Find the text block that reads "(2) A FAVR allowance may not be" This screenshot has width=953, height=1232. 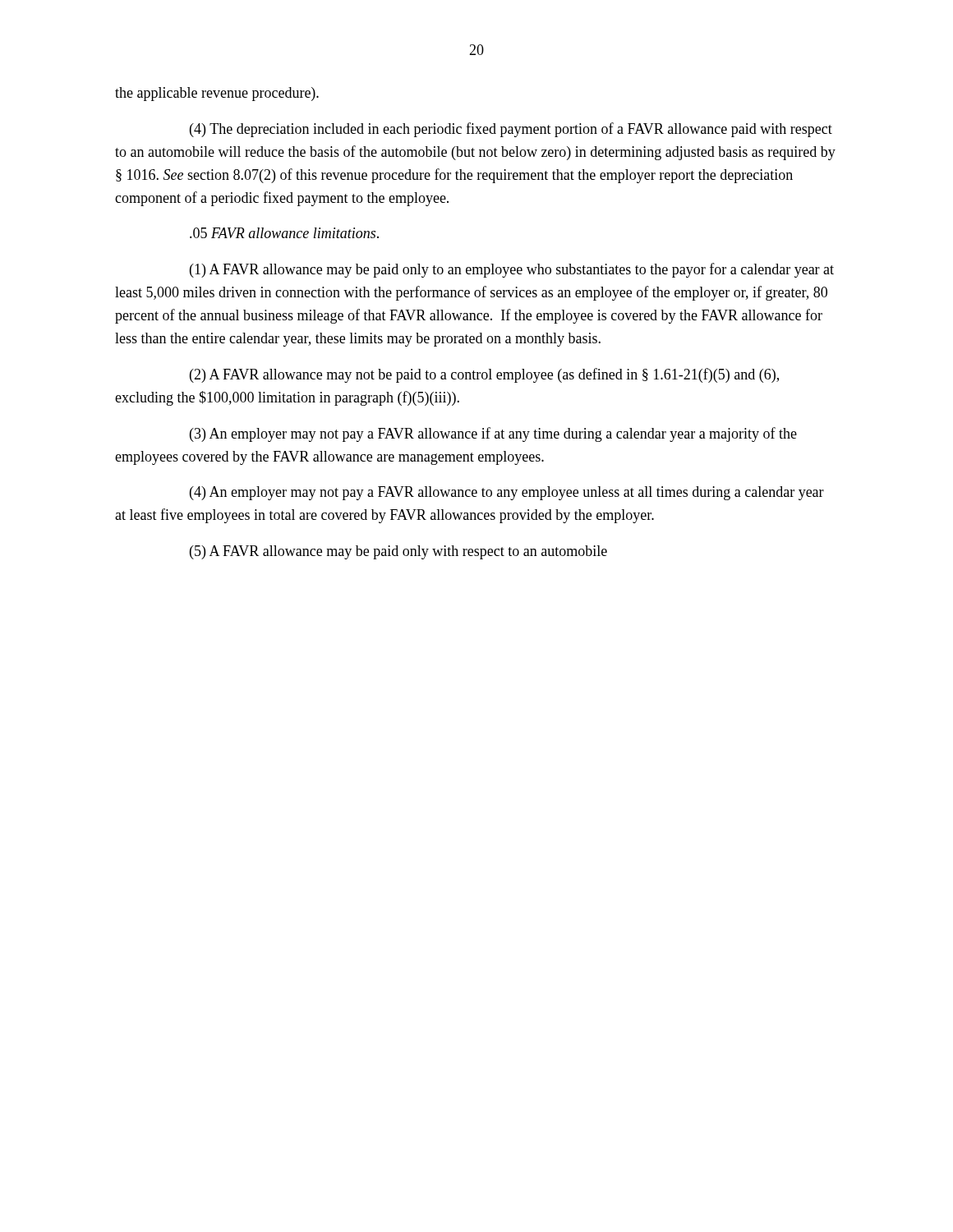(476, 387)
